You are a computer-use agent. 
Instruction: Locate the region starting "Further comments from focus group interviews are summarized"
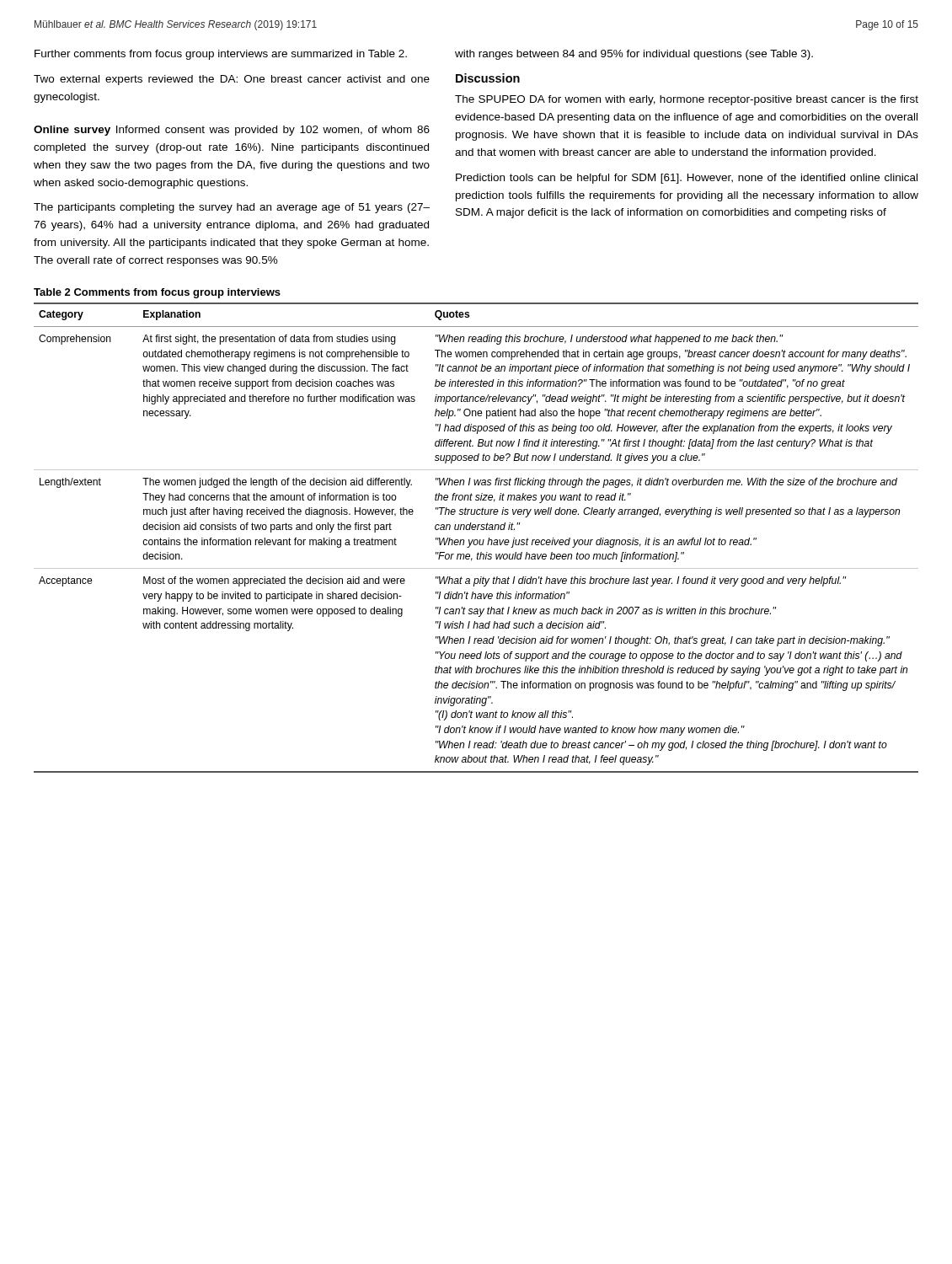pos(232,76)
